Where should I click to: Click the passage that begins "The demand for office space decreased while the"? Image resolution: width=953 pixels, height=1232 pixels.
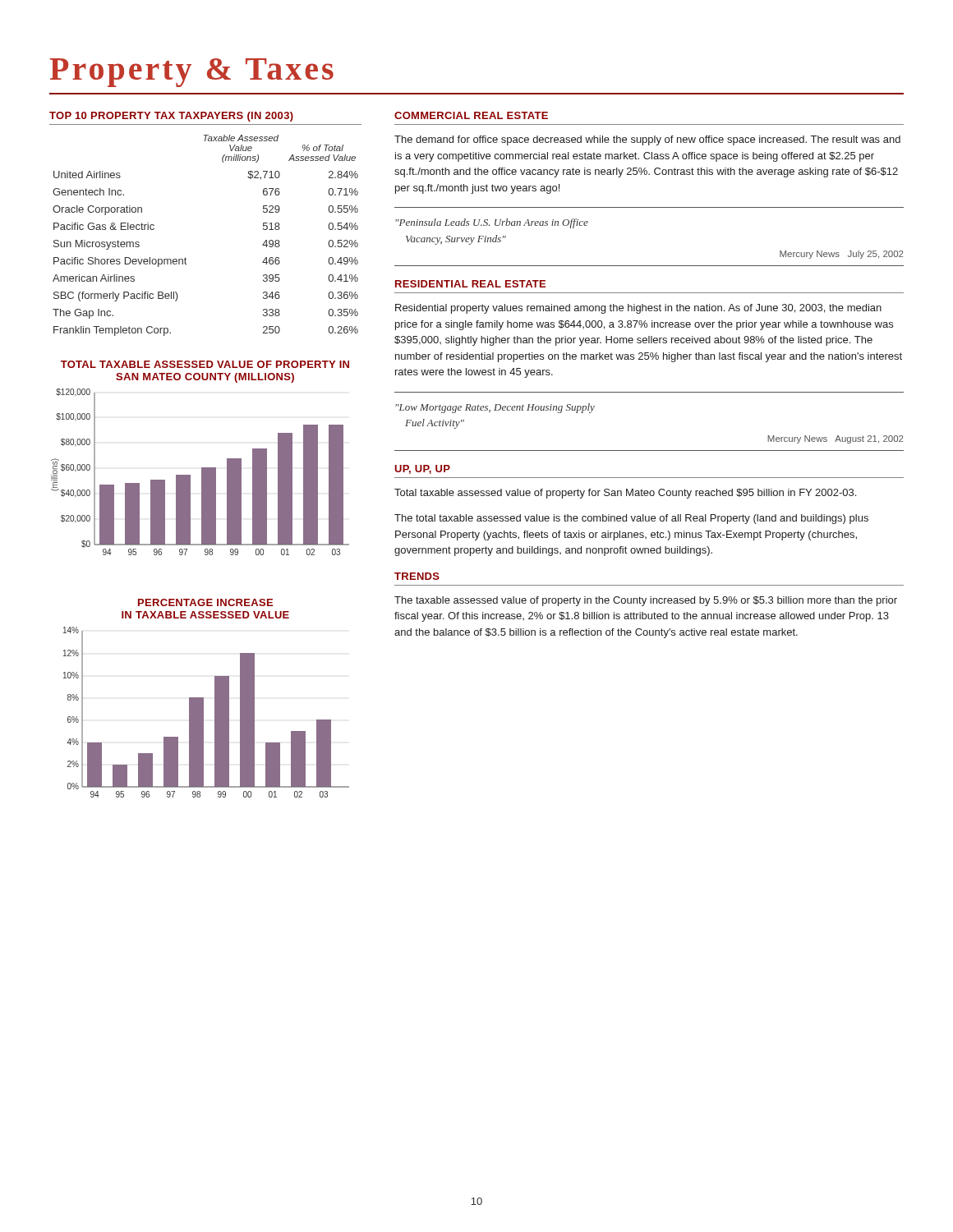point(648,163)
